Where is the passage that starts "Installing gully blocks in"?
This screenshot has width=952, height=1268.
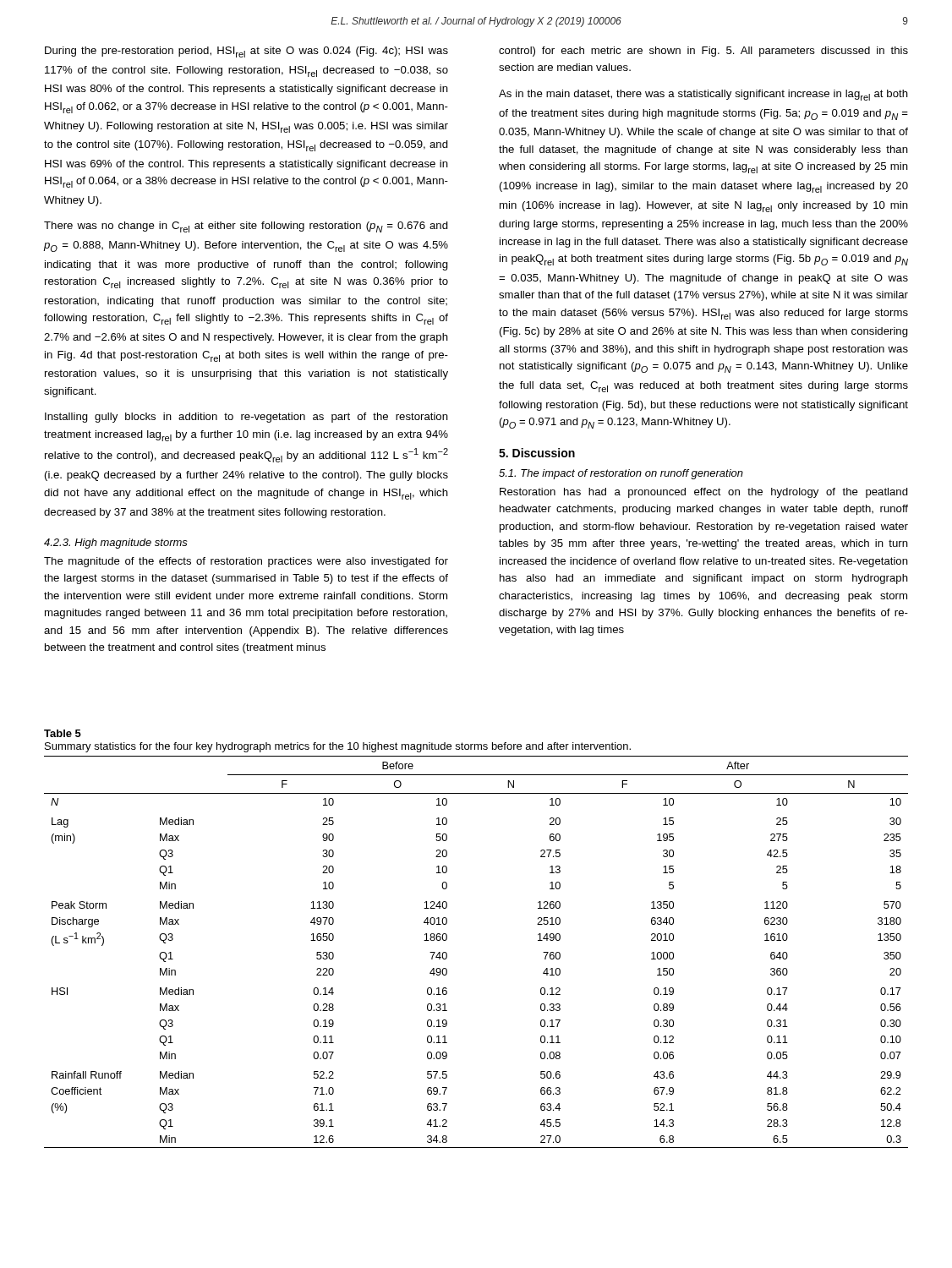tap(246, 464)
